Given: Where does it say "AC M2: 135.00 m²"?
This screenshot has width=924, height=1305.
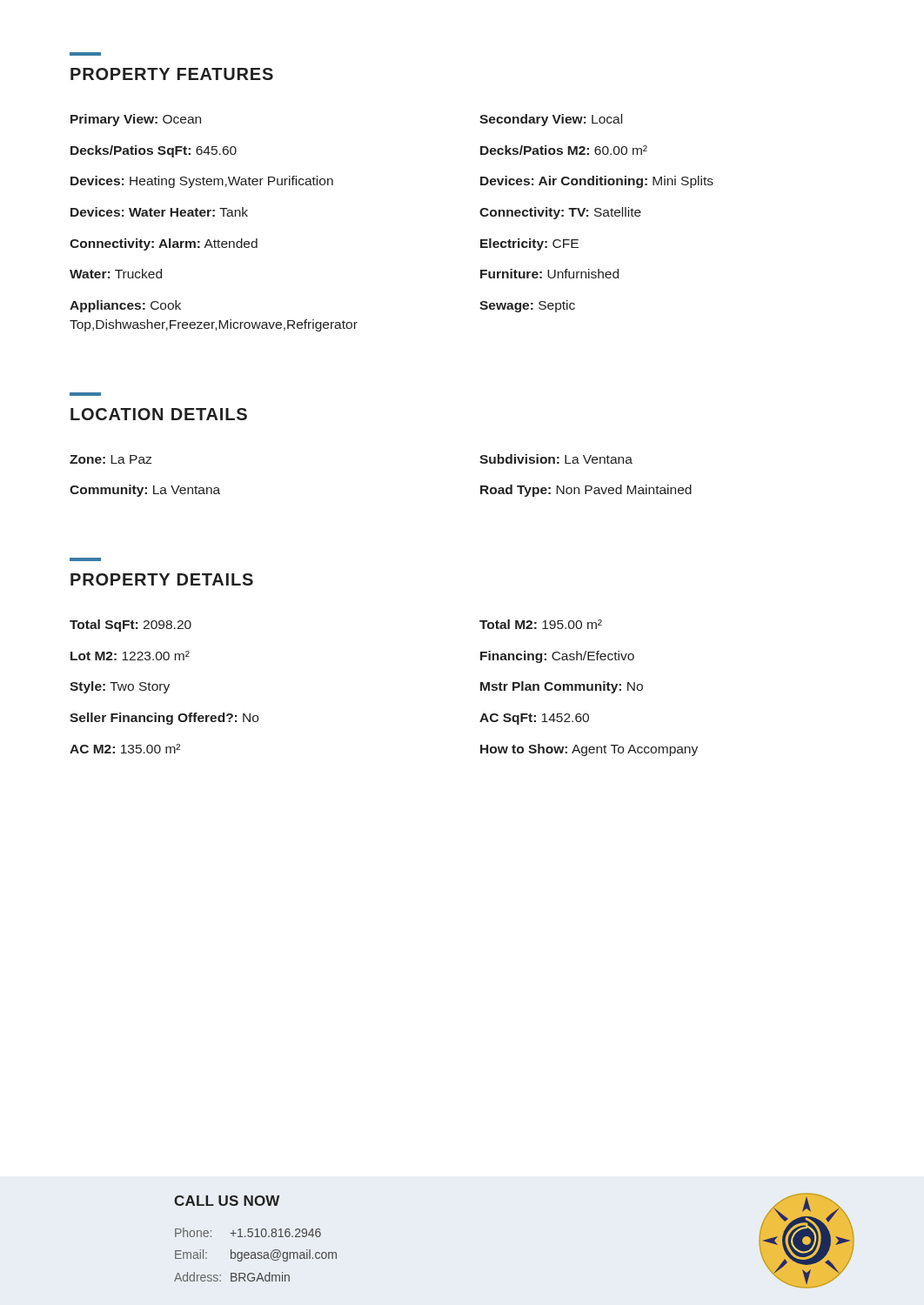Looking at the screenshot, I should tap(125, 748).
